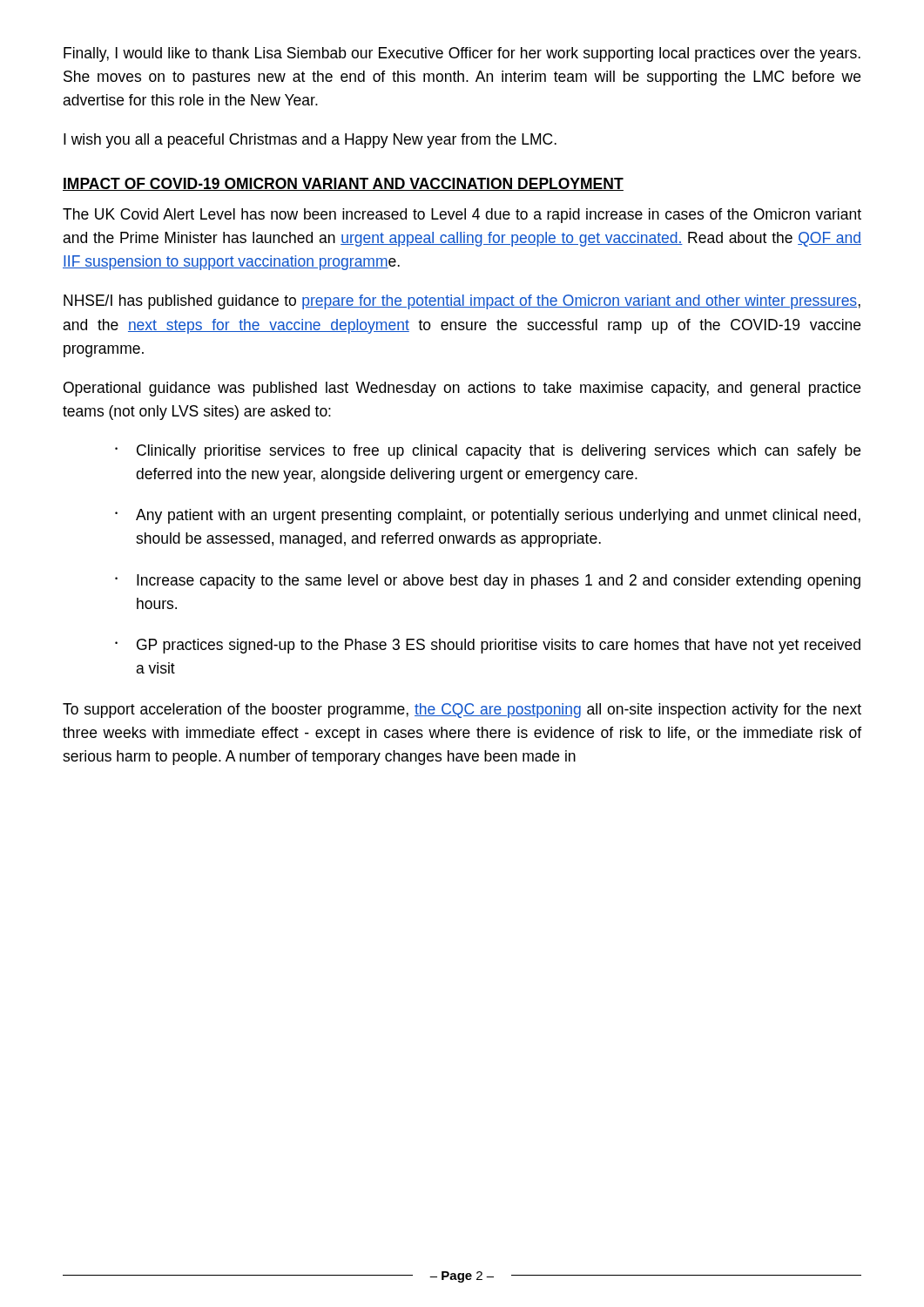Point to the text block starting "IMPACT OF COVID-19"
This screenshot has width=924, height=1307.
click(462, 184)
